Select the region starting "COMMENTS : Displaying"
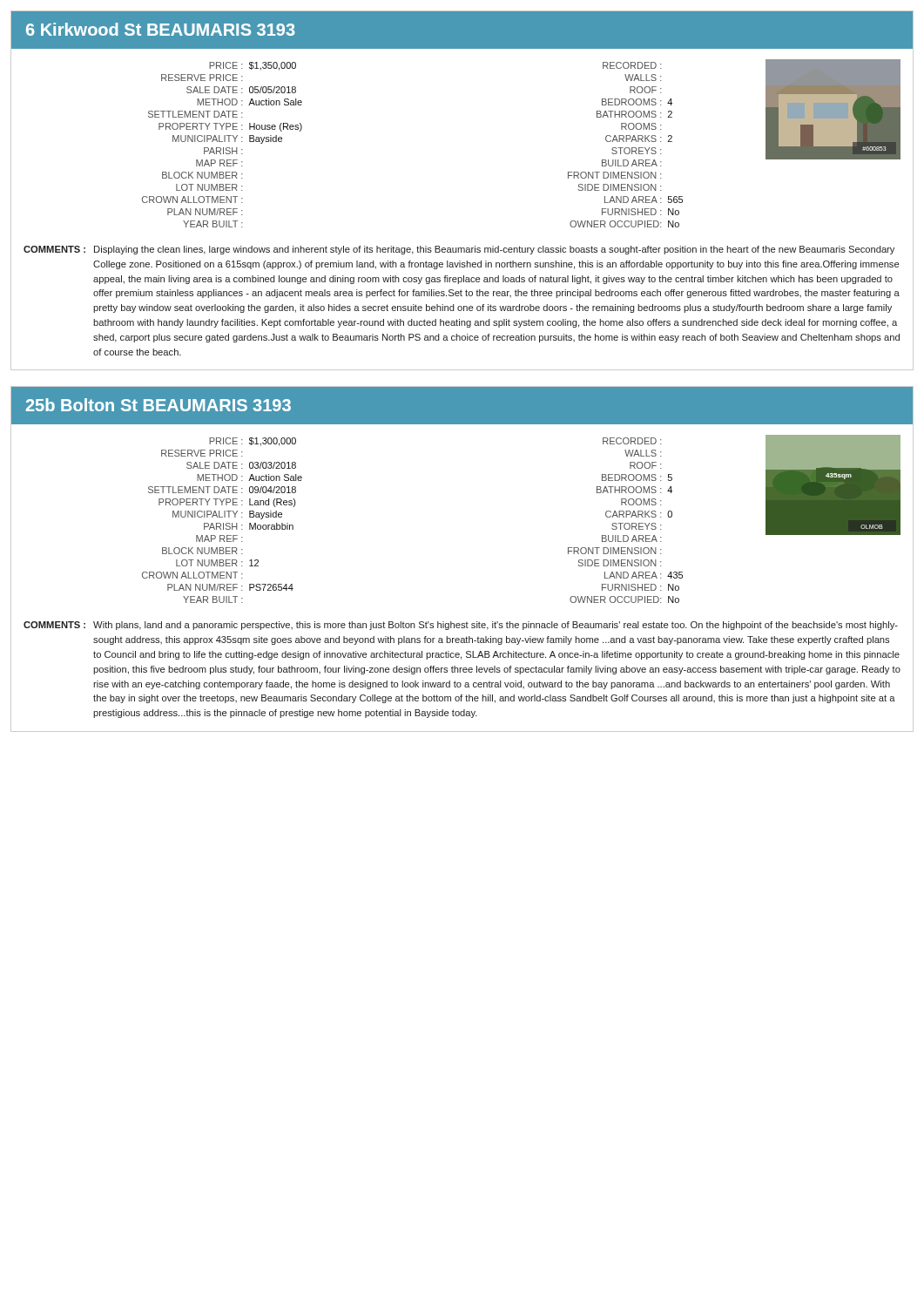 [462, 301]
